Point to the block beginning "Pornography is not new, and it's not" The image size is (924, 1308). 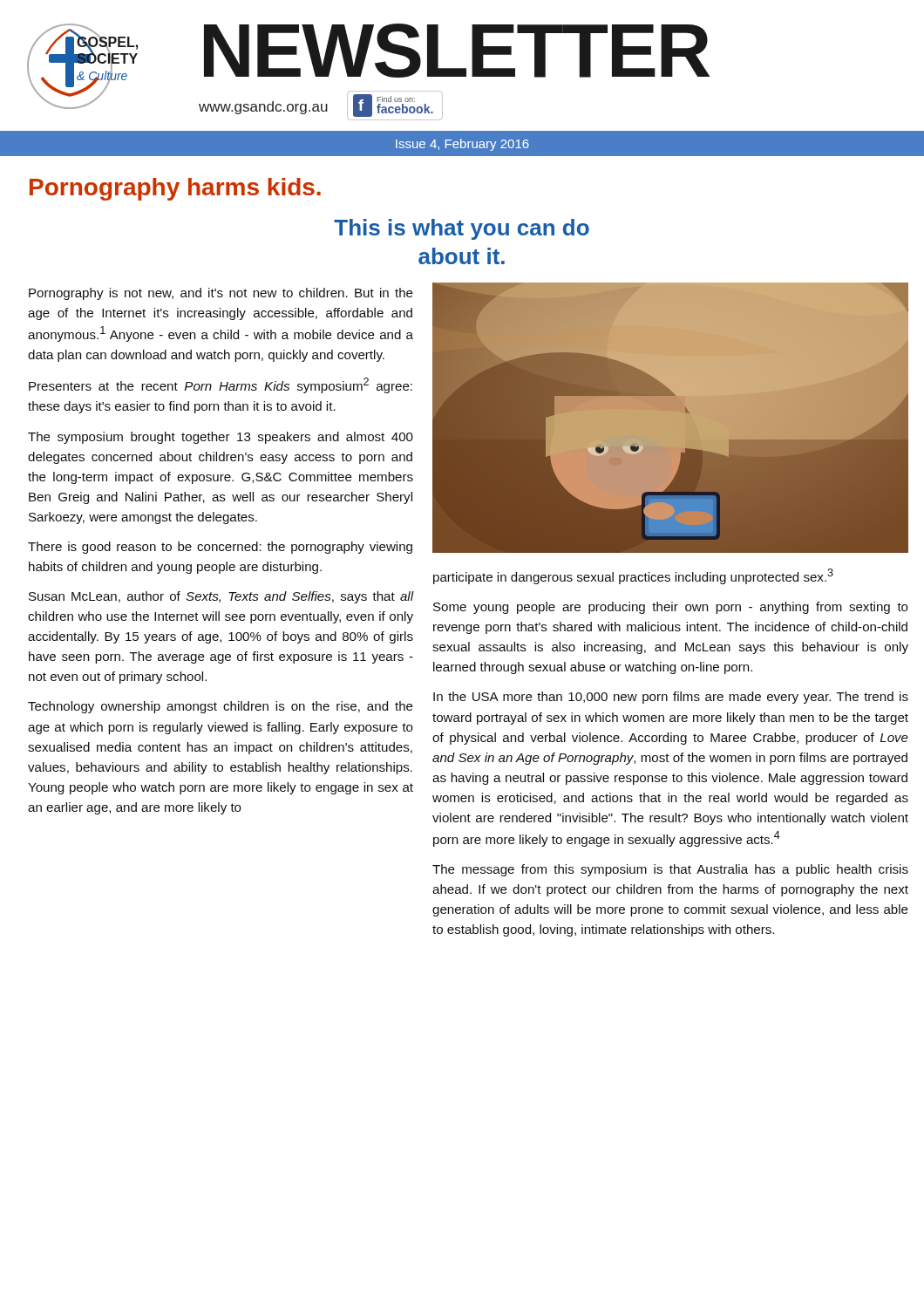point(221,324)
